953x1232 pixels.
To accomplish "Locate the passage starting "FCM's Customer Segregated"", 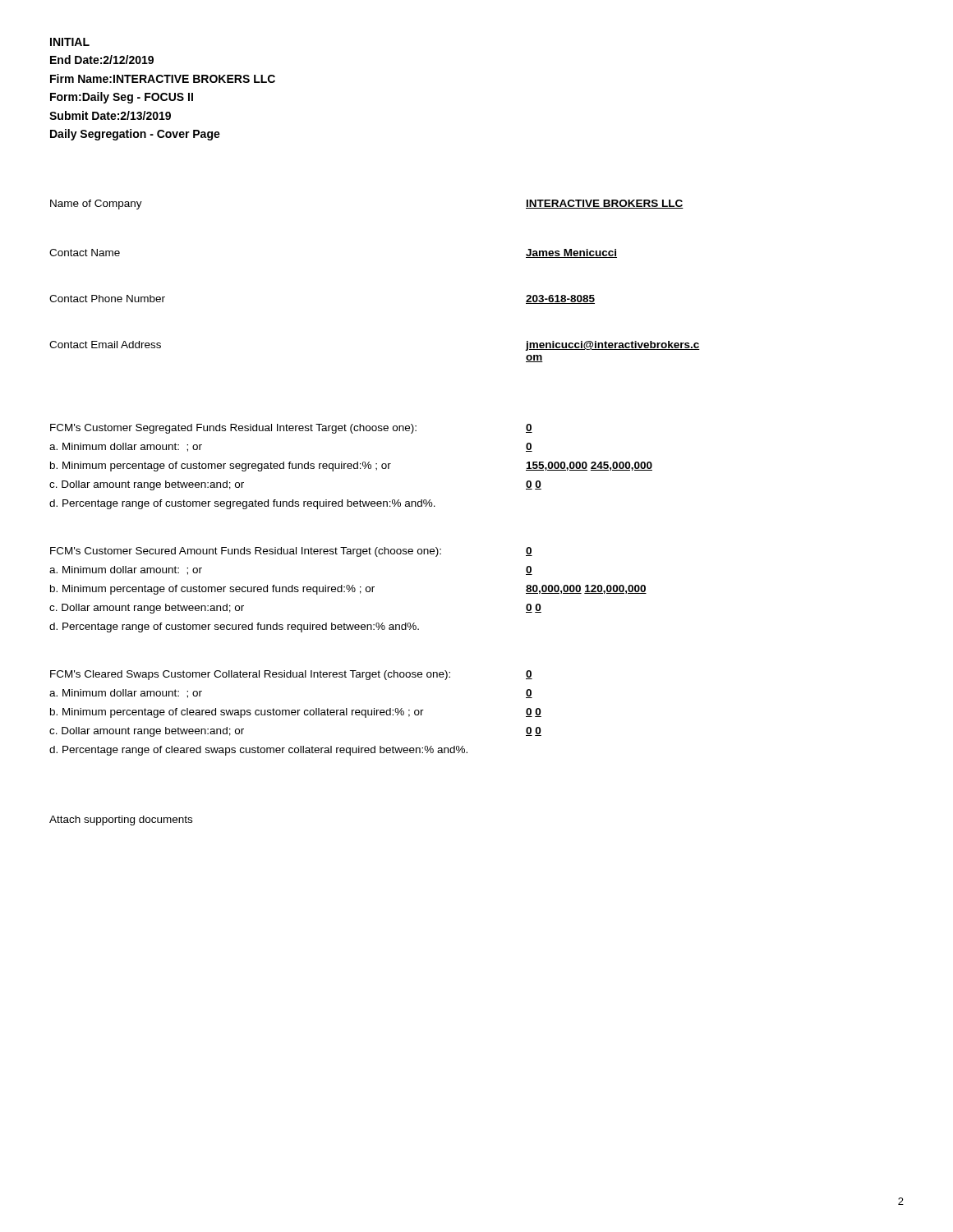I will pyautogui.click(x=291, y=429).
